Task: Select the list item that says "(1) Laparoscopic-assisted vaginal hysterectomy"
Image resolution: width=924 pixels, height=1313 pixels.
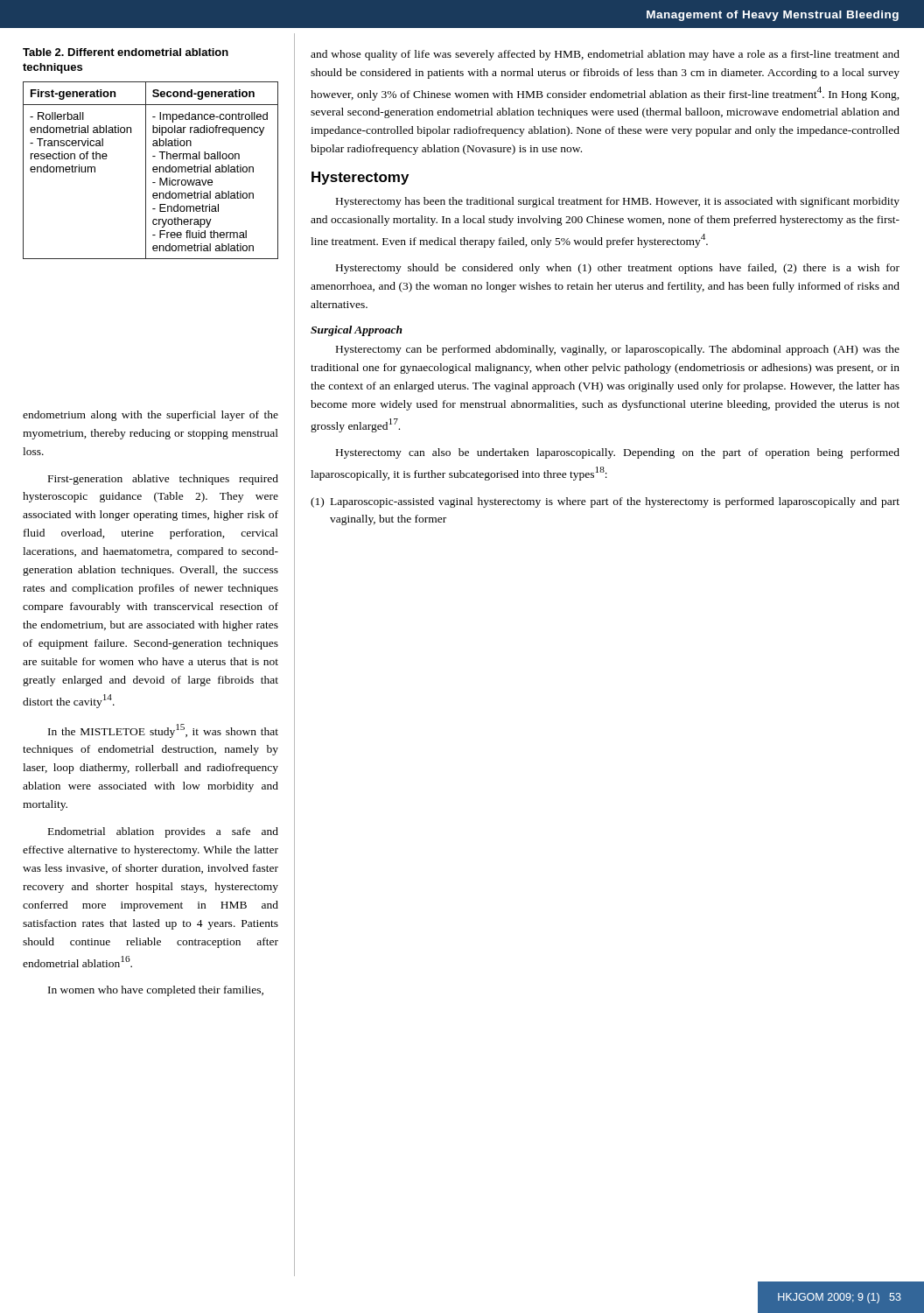Action: (x=605, y=511)
